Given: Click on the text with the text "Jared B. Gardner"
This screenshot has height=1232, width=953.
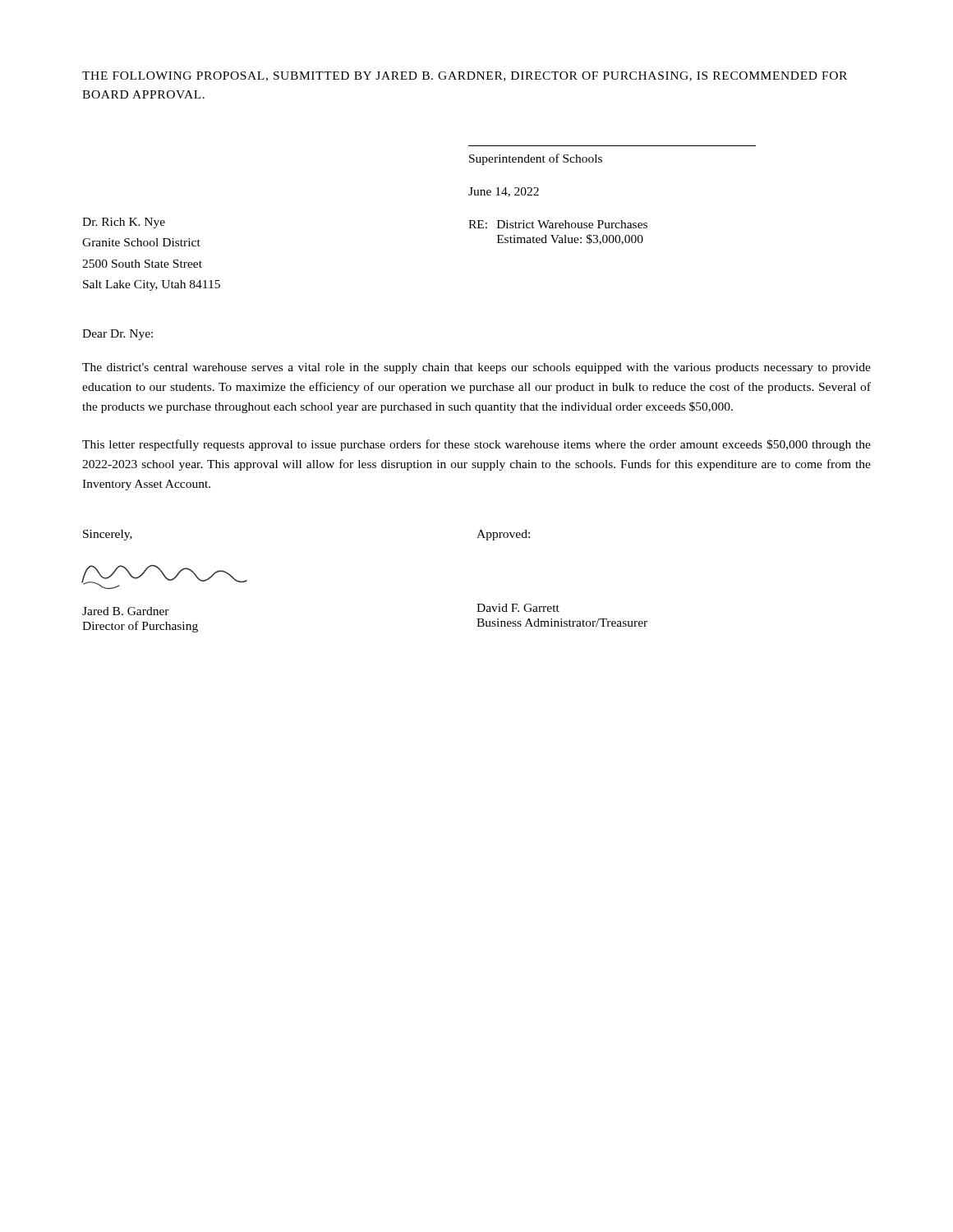Looking at the screenshot, I should 125,610.
